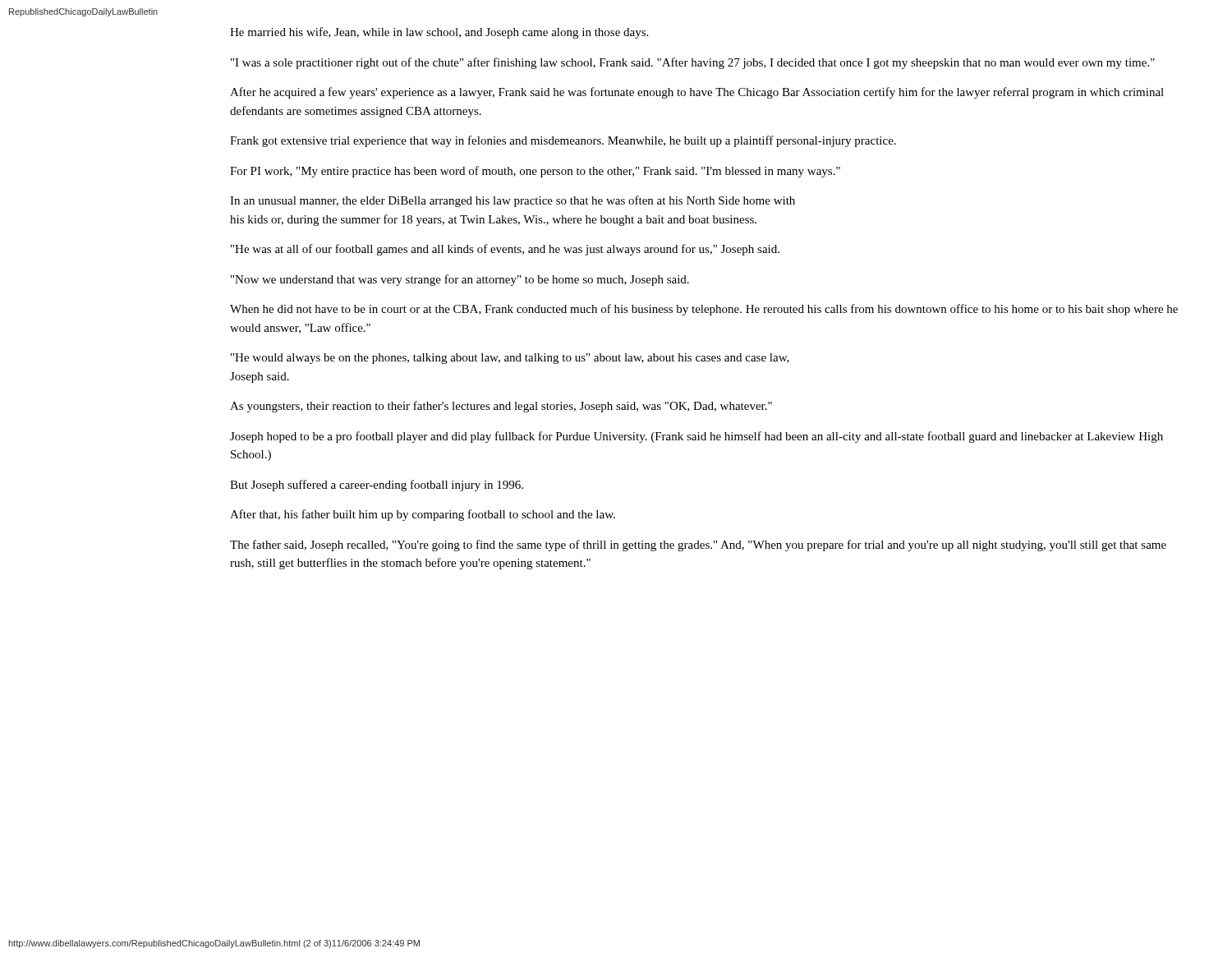Screen dimensions: 953x1232
Task: Locate the block of text that opens with "Joseph hoped to be"
Action: tap(697, 445)
